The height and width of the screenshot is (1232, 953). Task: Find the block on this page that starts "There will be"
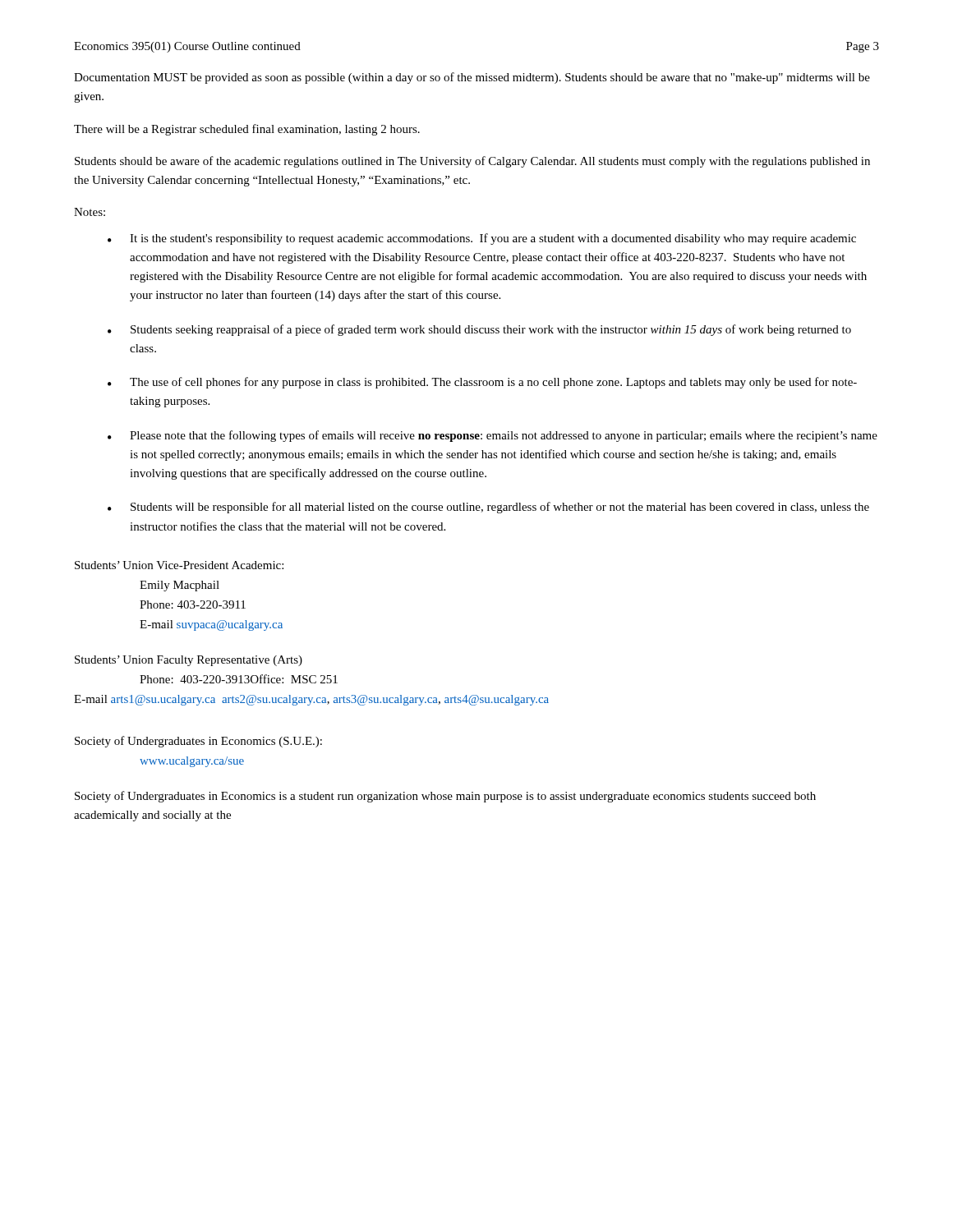247,129
